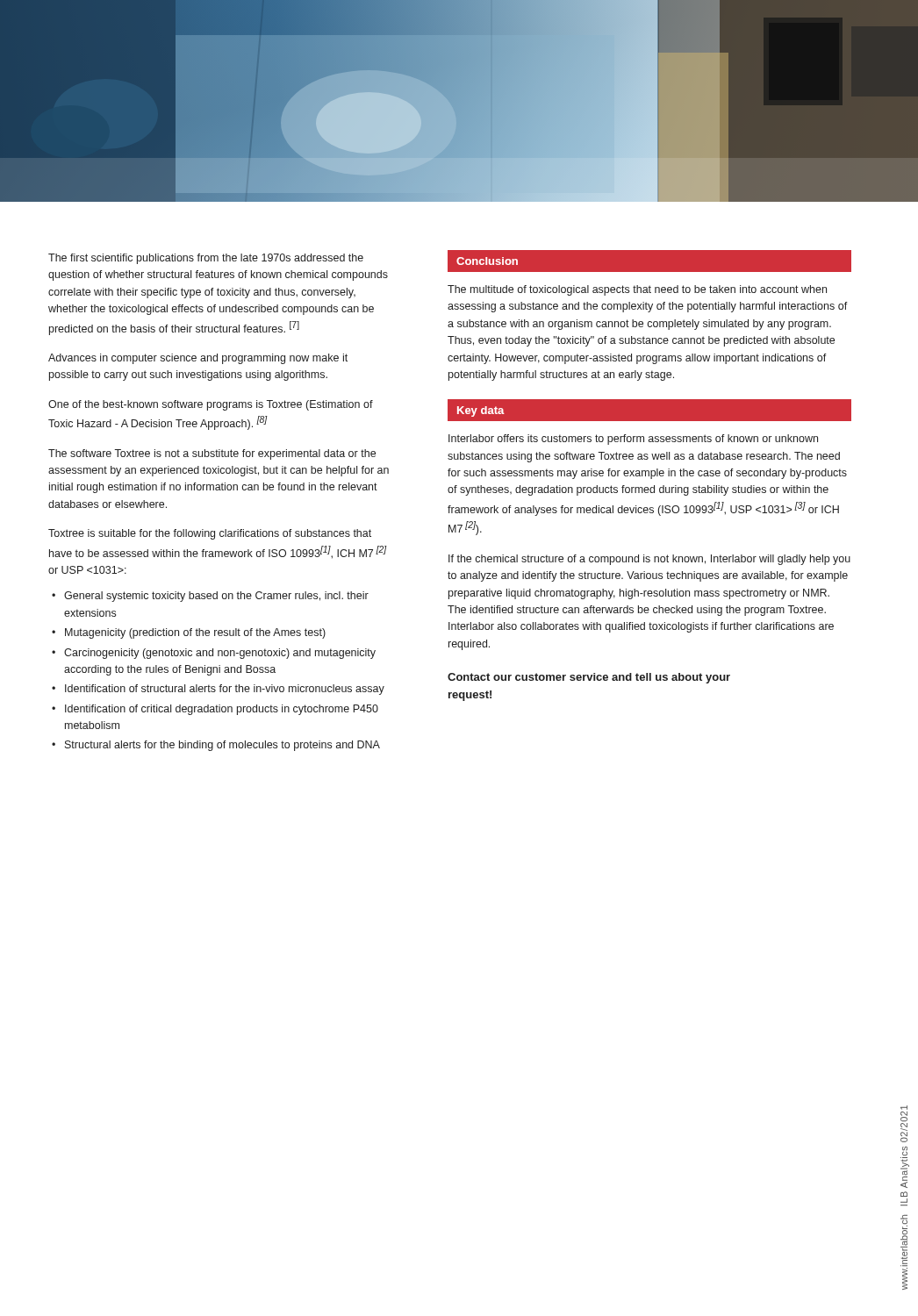Viewport: 918px width, 1316px height.
Task: Click on the text block with the text "One of the best-known software programs is Toxtree"
Action: [x=210, y=414]
